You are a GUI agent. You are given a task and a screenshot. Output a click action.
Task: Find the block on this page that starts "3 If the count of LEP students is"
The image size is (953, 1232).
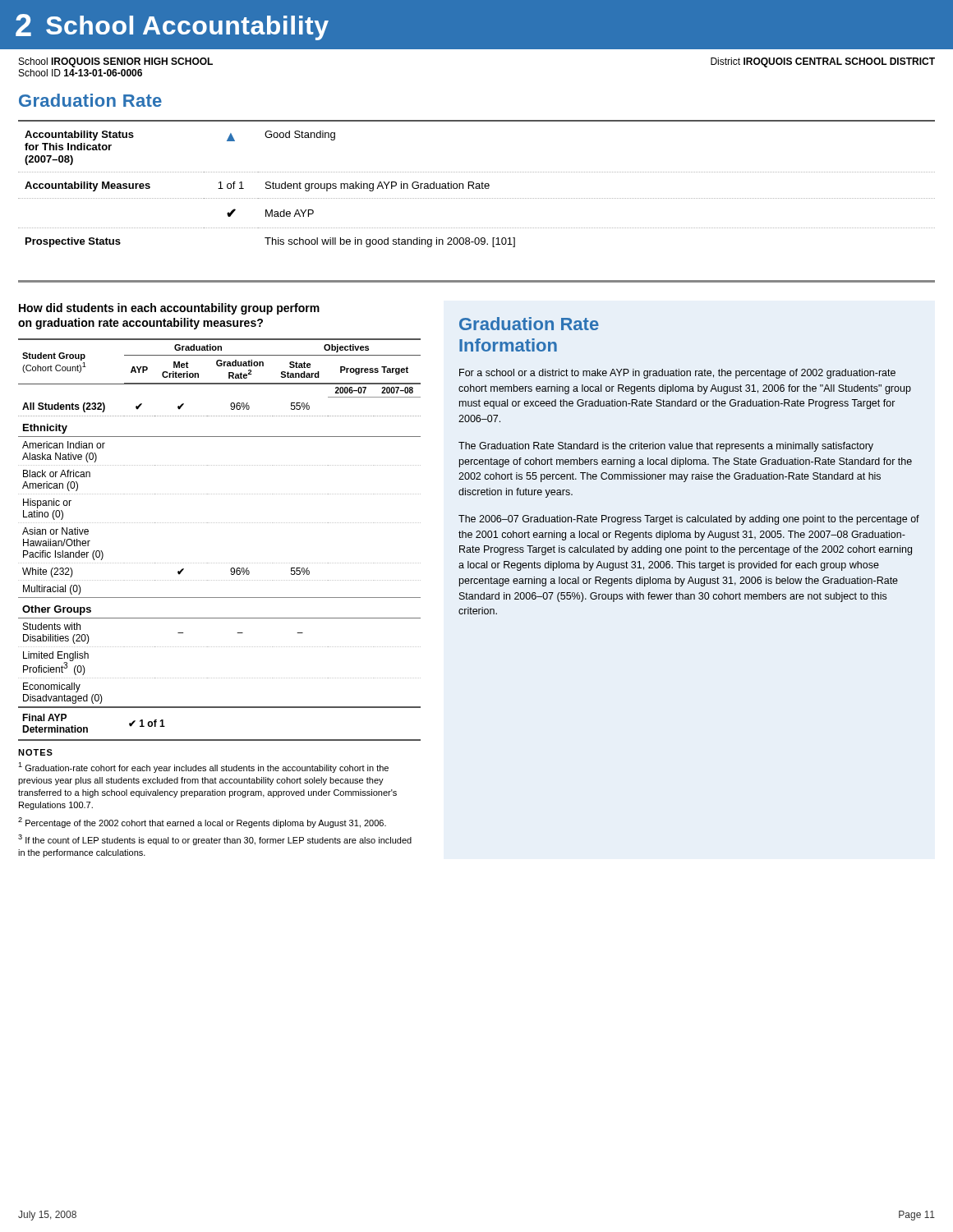pos(215,845)
